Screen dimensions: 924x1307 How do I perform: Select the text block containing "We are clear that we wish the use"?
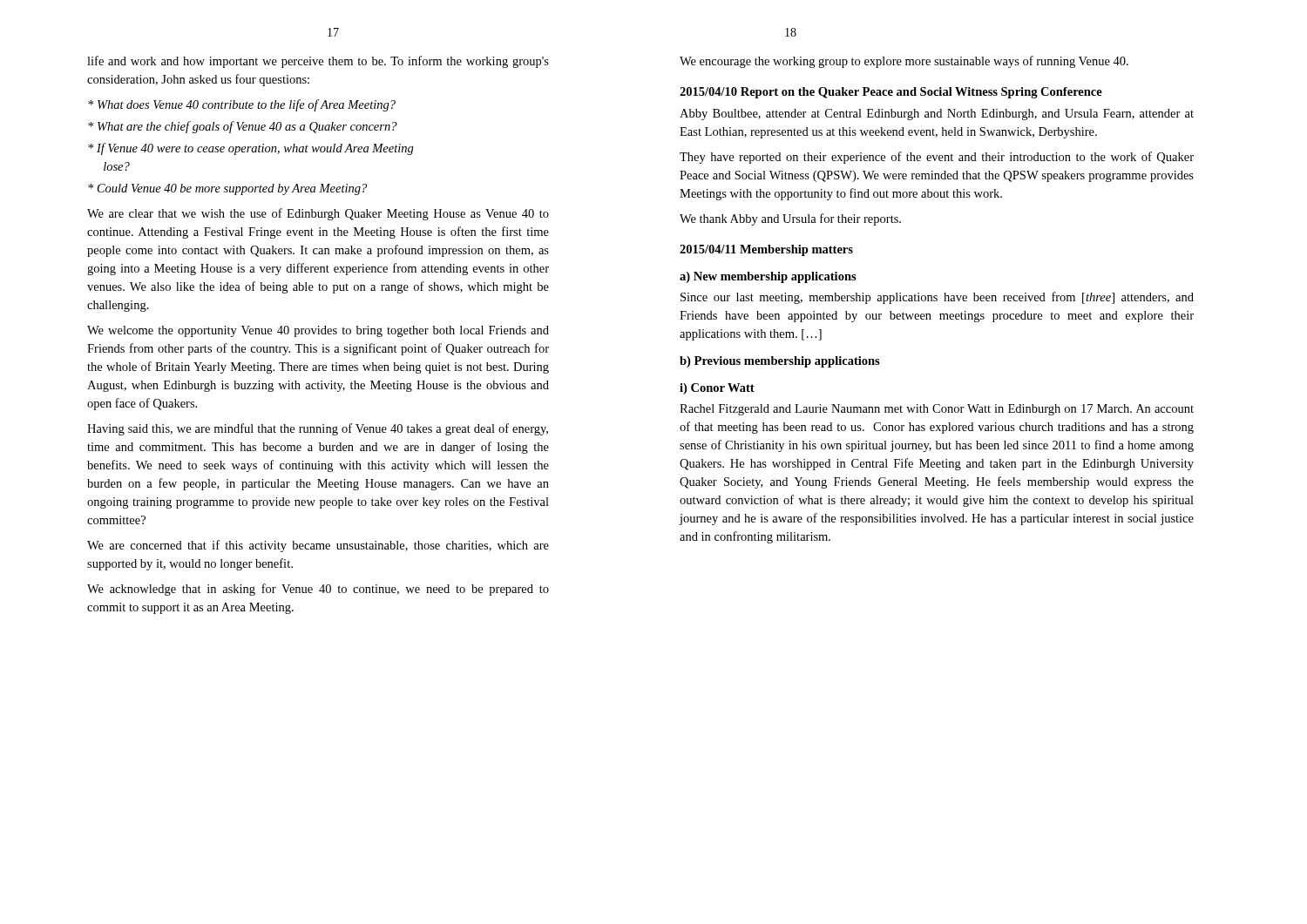(x=318, y=260)
